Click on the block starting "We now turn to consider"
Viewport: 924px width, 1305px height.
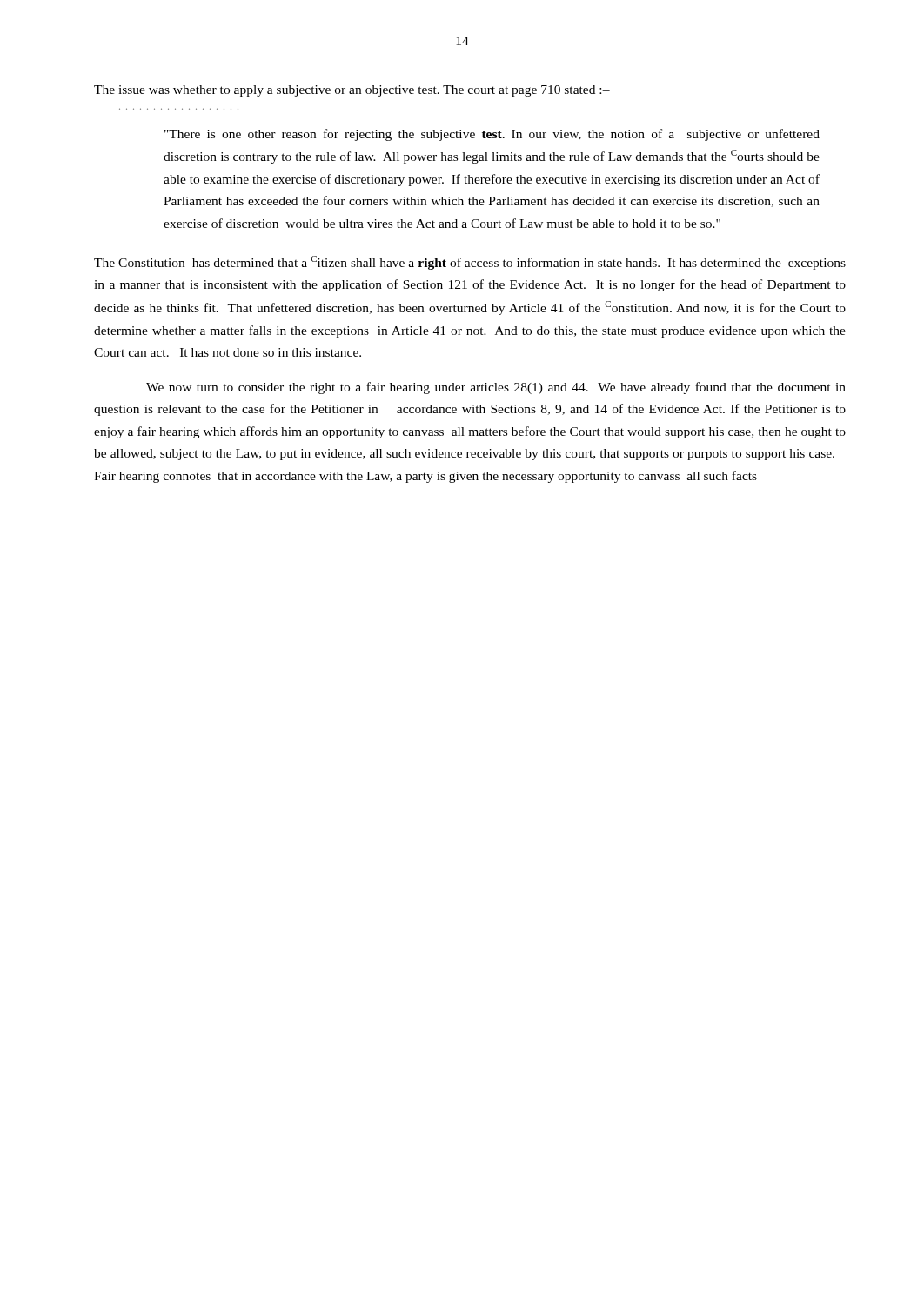470,431
